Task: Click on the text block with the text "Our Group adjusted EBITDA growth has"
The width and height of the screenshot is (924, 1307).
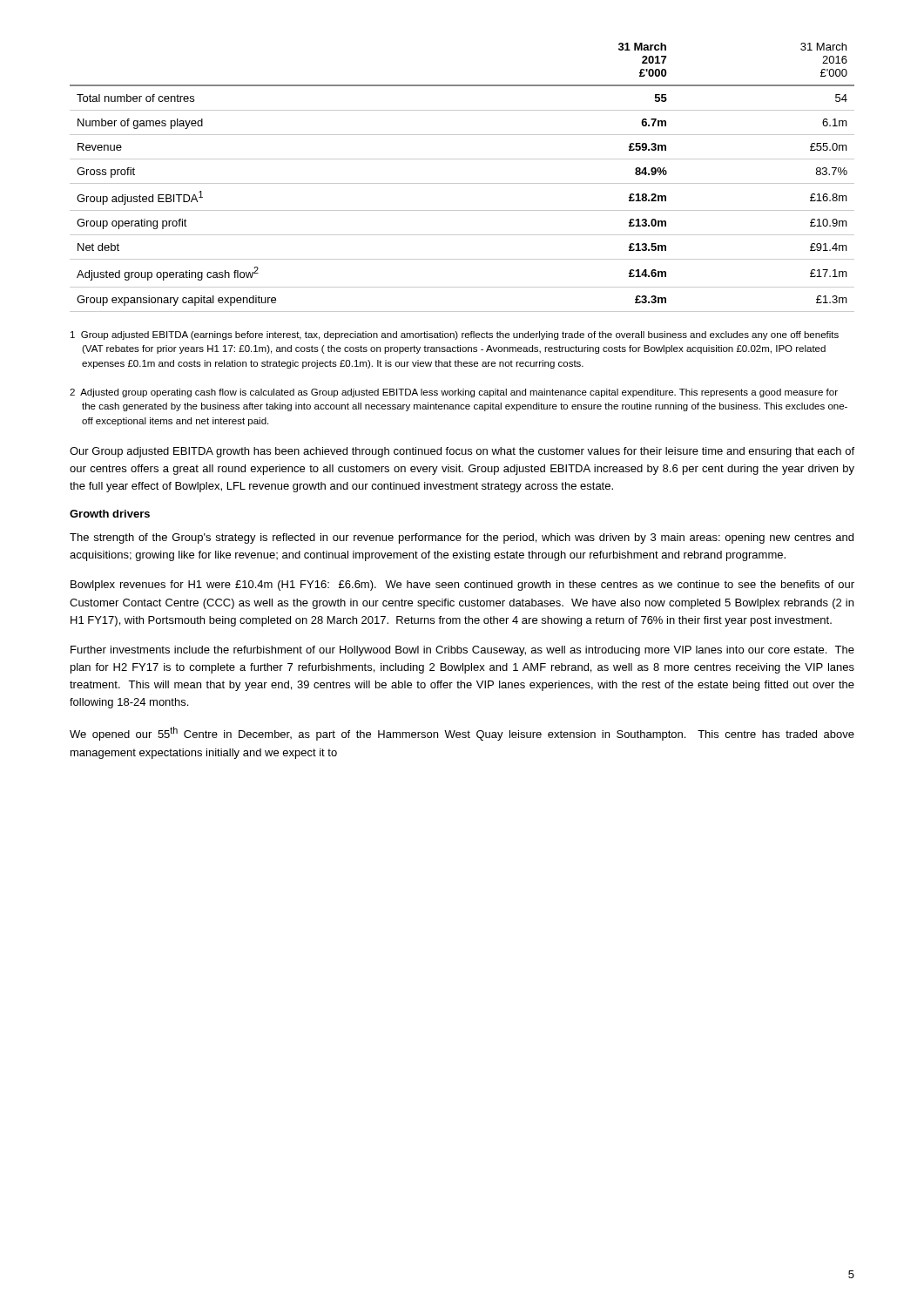Action: pos(462,468)
